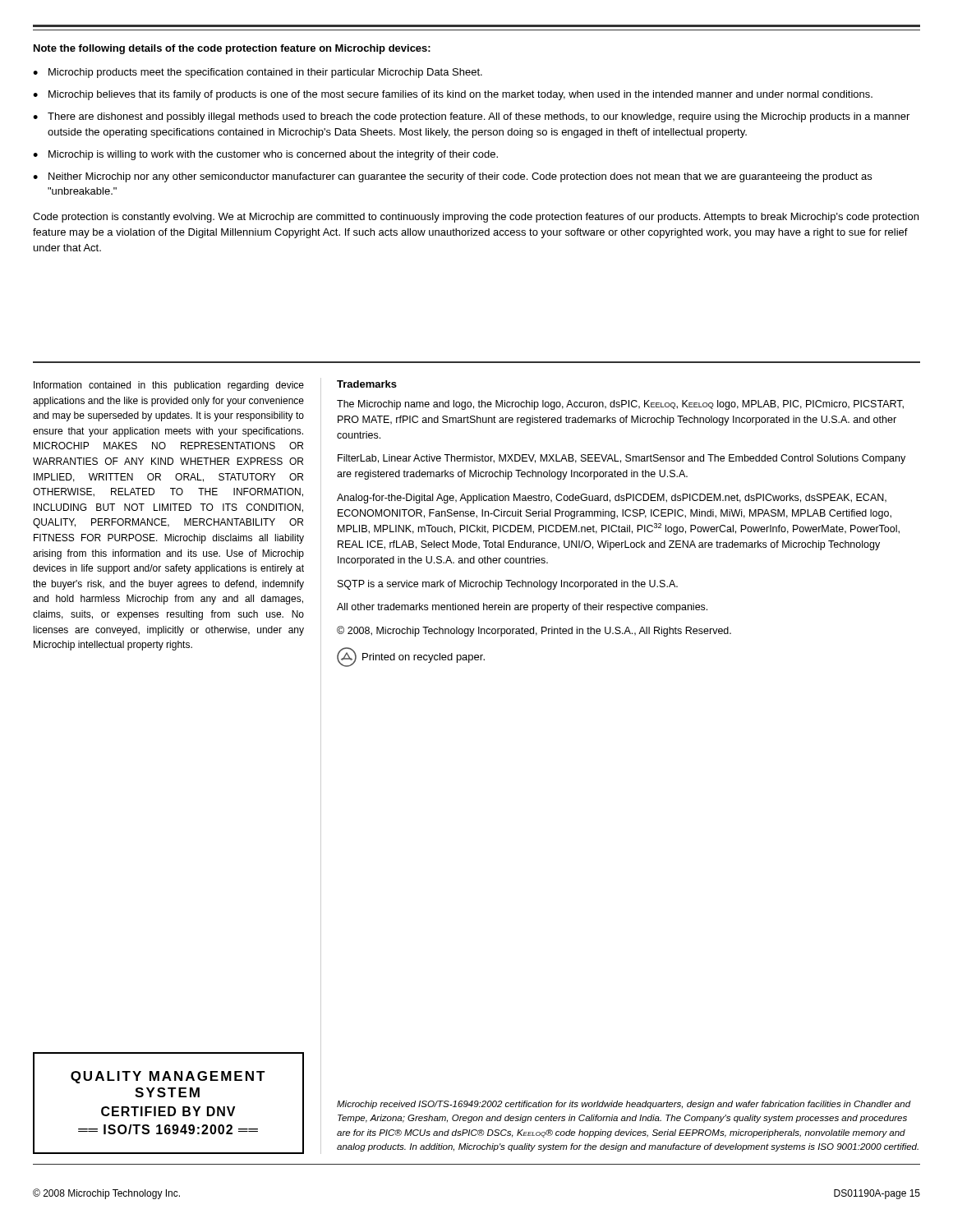The width and height of the screenshot is (953, 1232).
Task: Find the list item with the text "• Neither Microchip"
Action: click(x=476, y=184)
